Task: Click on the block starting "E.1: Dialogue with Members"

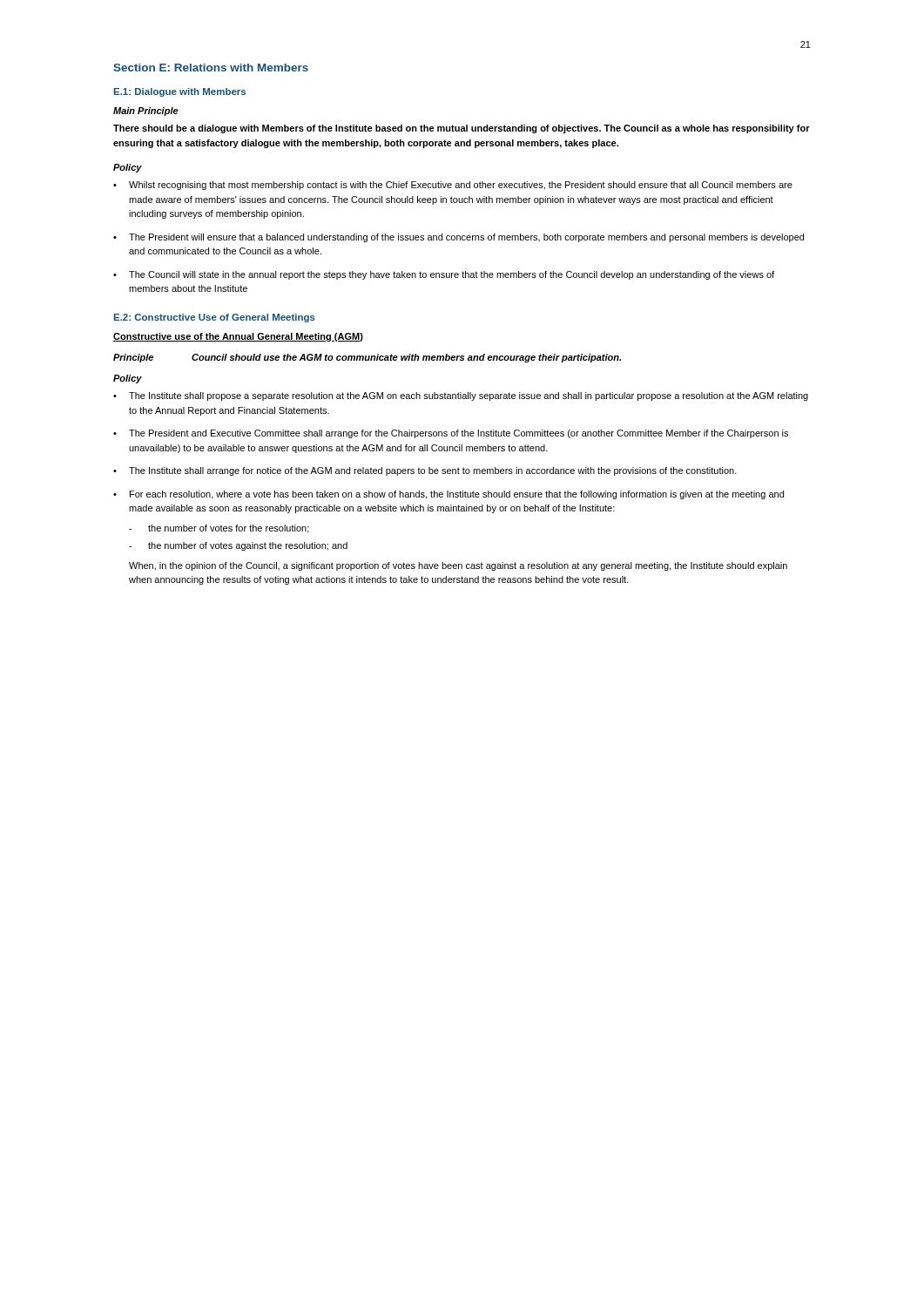Action: 180,92
